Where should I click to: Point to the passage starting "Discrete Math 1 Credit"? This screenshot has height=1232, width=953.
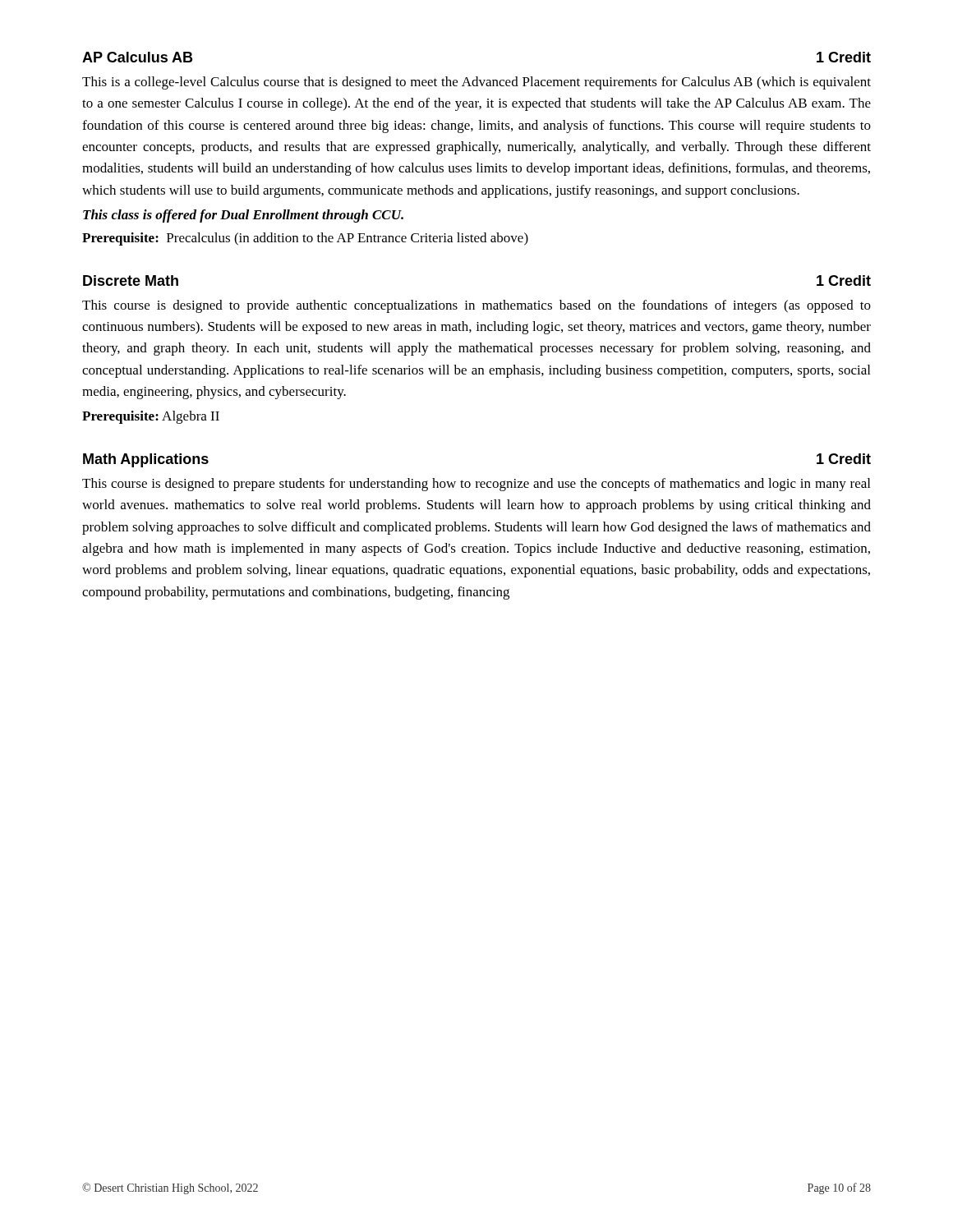pos(127,281)
